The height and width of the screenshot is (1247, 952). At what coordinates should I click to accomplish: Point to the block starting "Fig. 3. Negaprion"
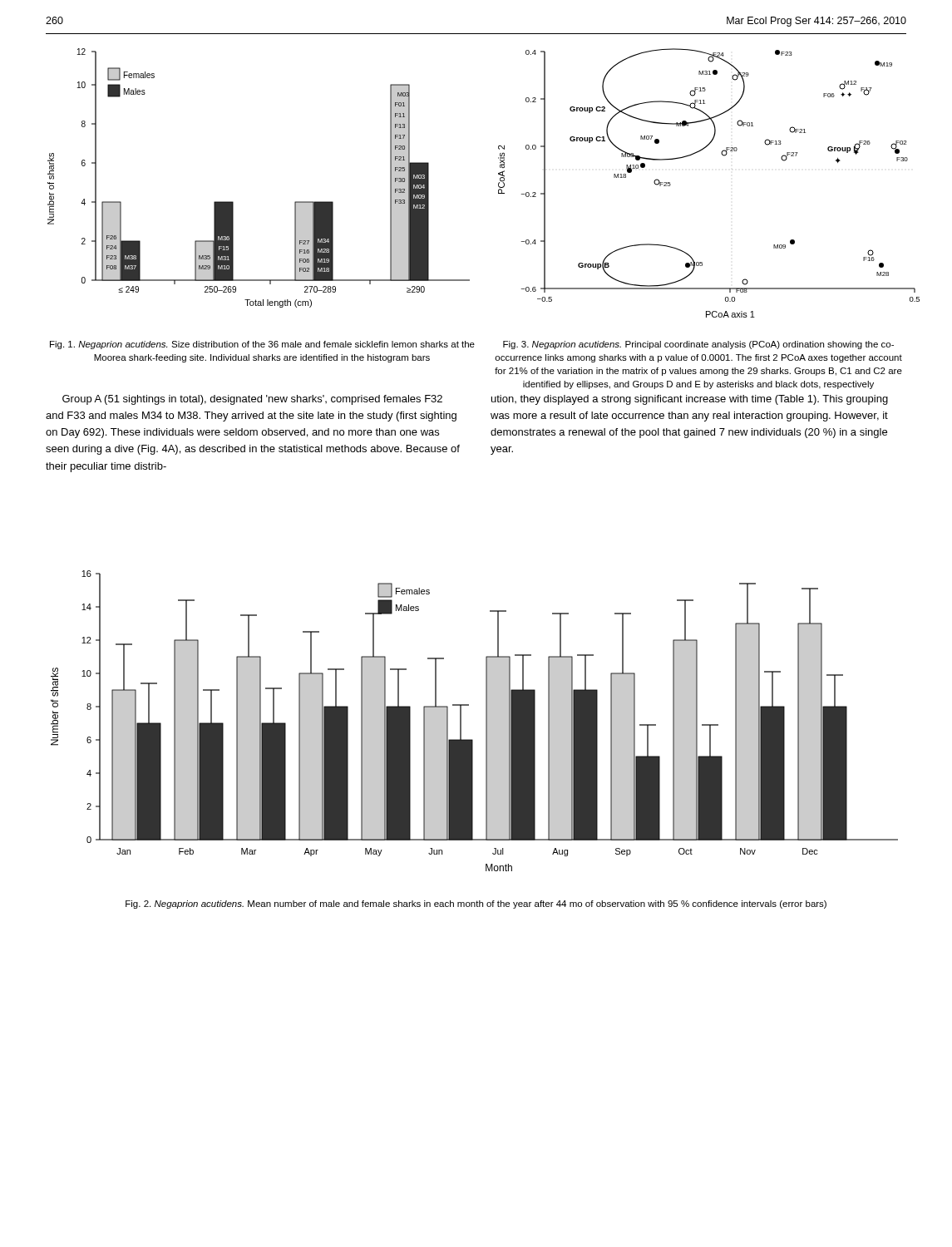click(698, 364)
